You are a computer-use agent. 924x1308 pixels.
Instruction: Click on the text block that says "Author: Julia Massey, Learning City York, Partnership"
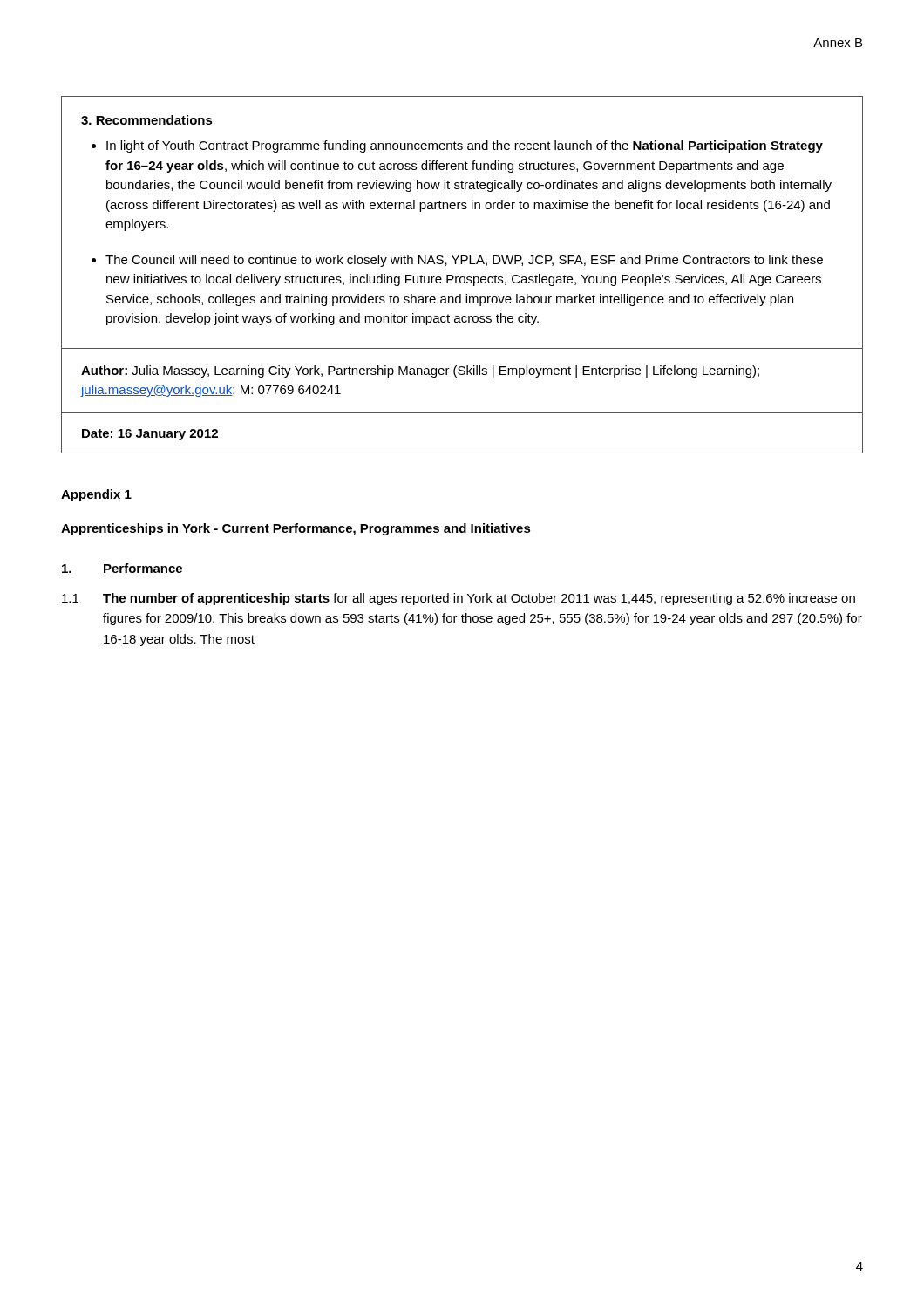click(421, 380)
